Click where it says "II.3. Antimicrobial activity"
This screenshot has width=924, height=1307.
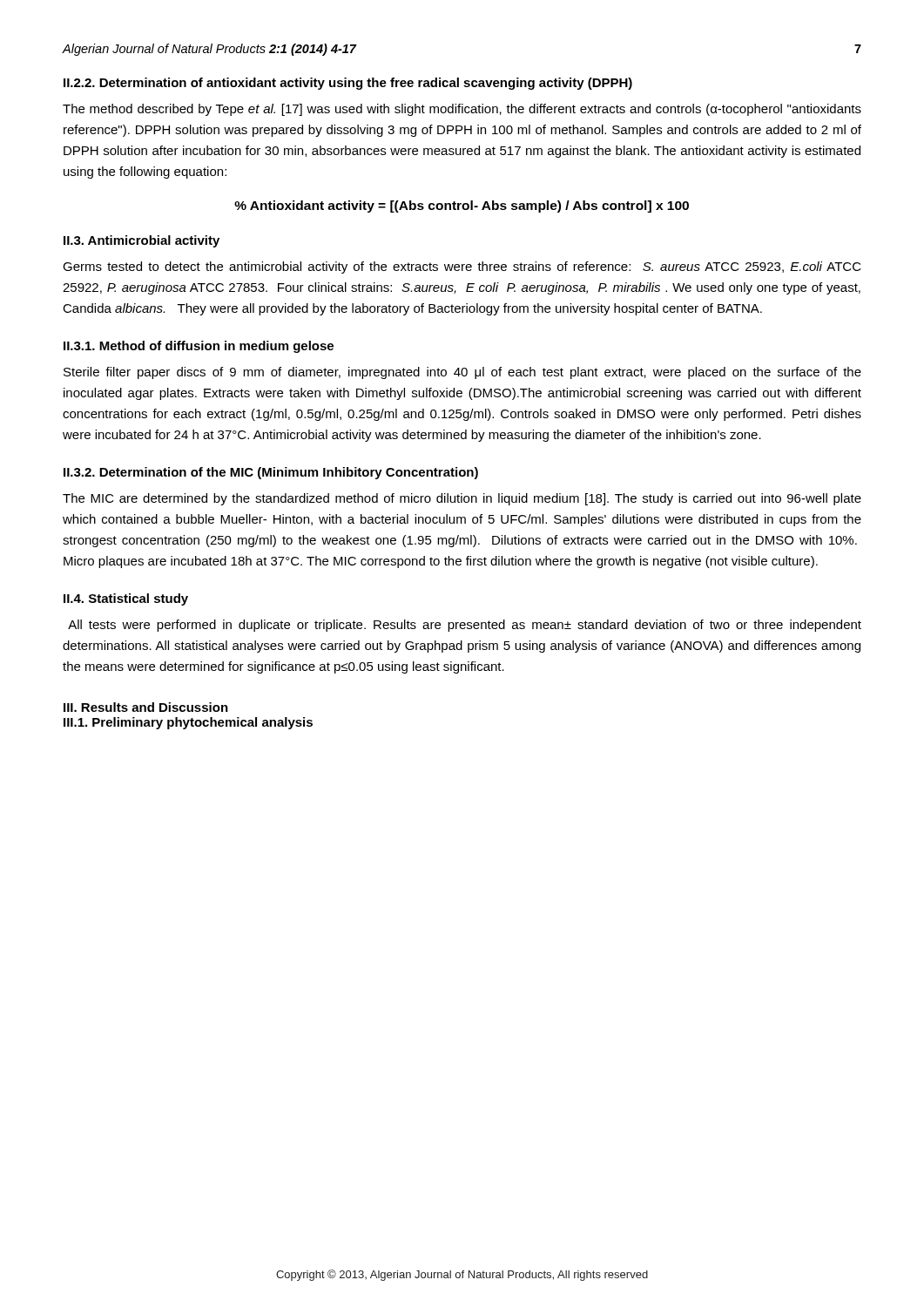click(x=141, y=240)
